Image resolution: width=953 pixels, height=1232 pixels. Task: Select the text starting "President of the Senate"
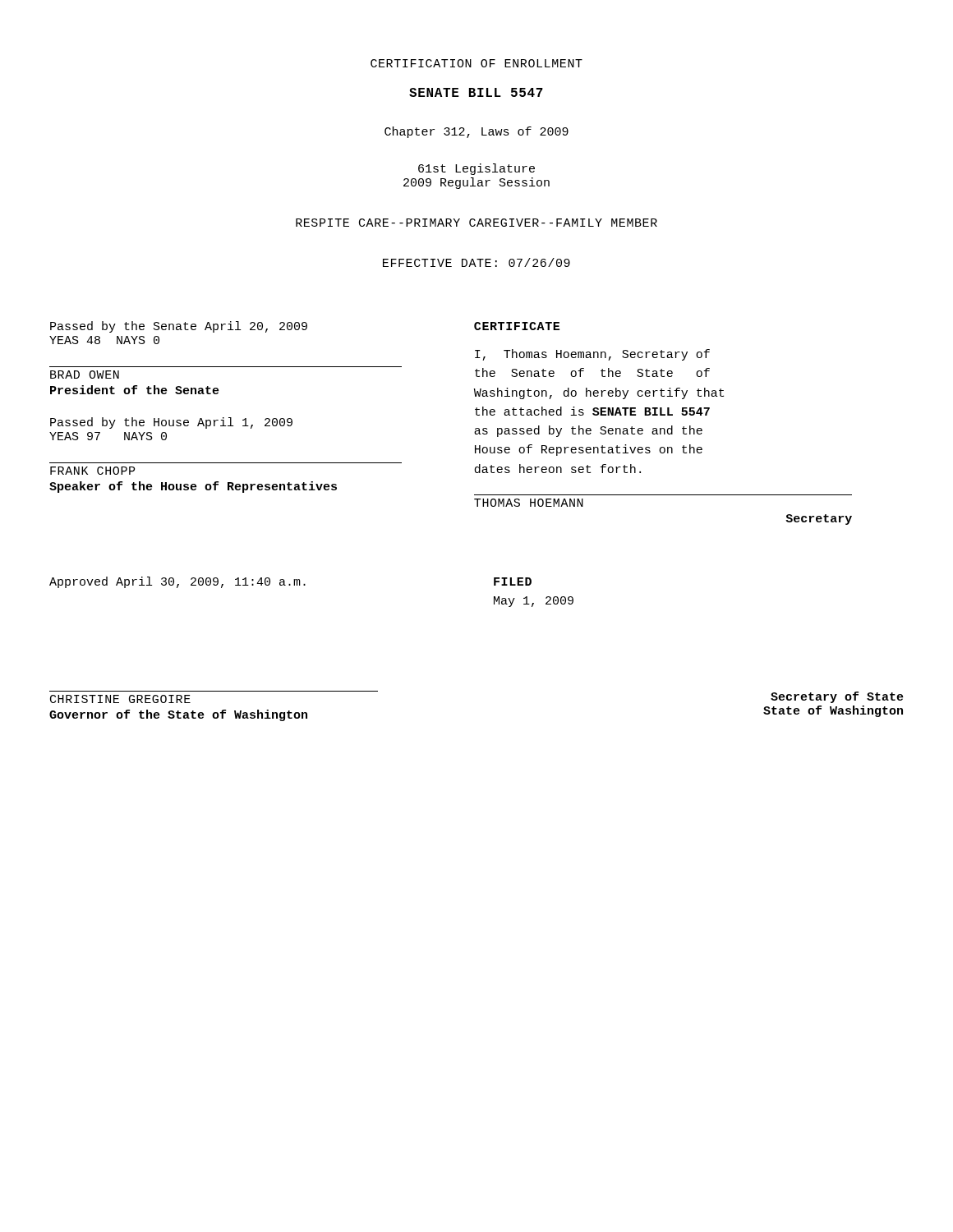tap(134, 391)
